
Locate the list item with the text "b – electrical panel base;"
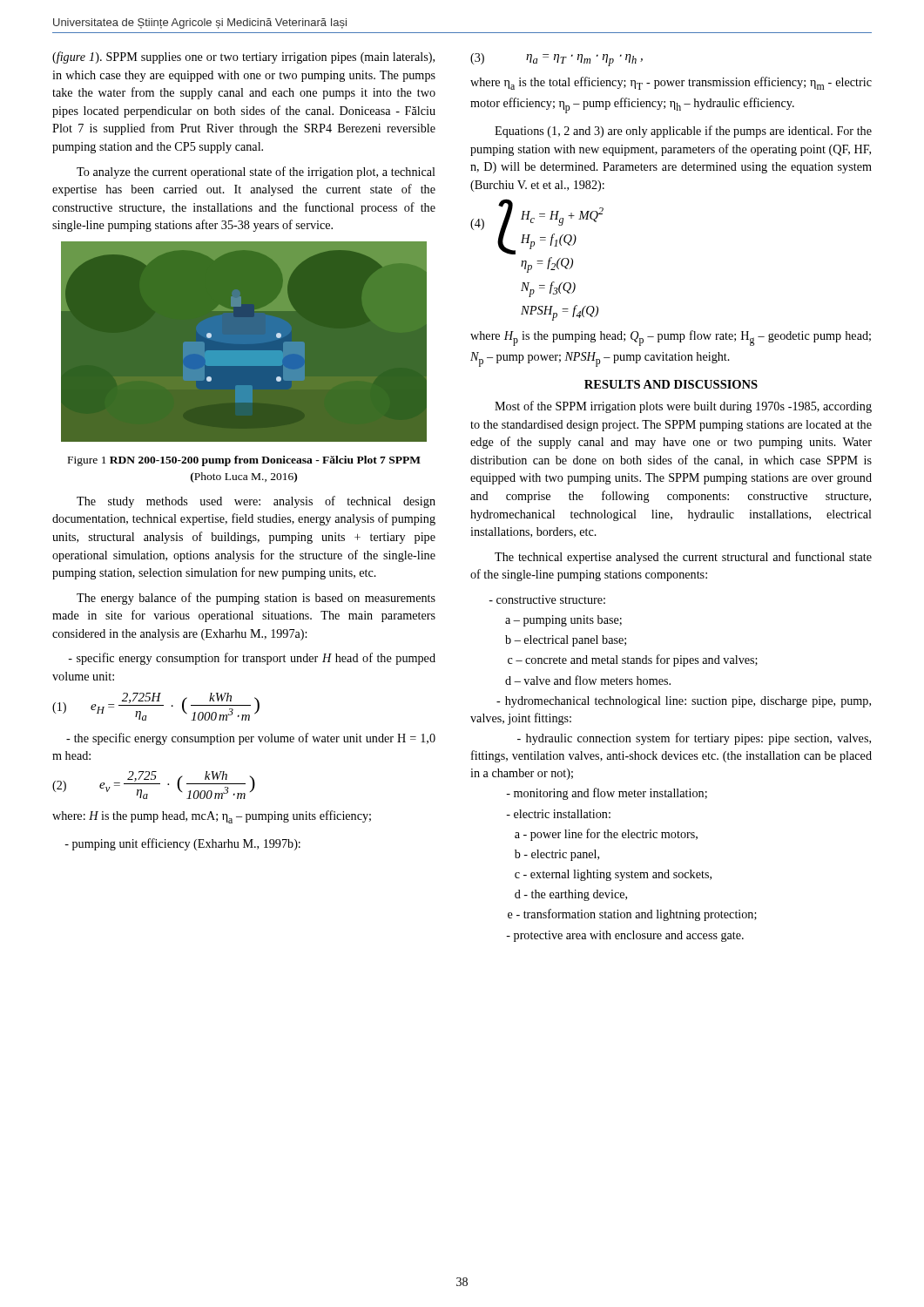pos(566,640)
